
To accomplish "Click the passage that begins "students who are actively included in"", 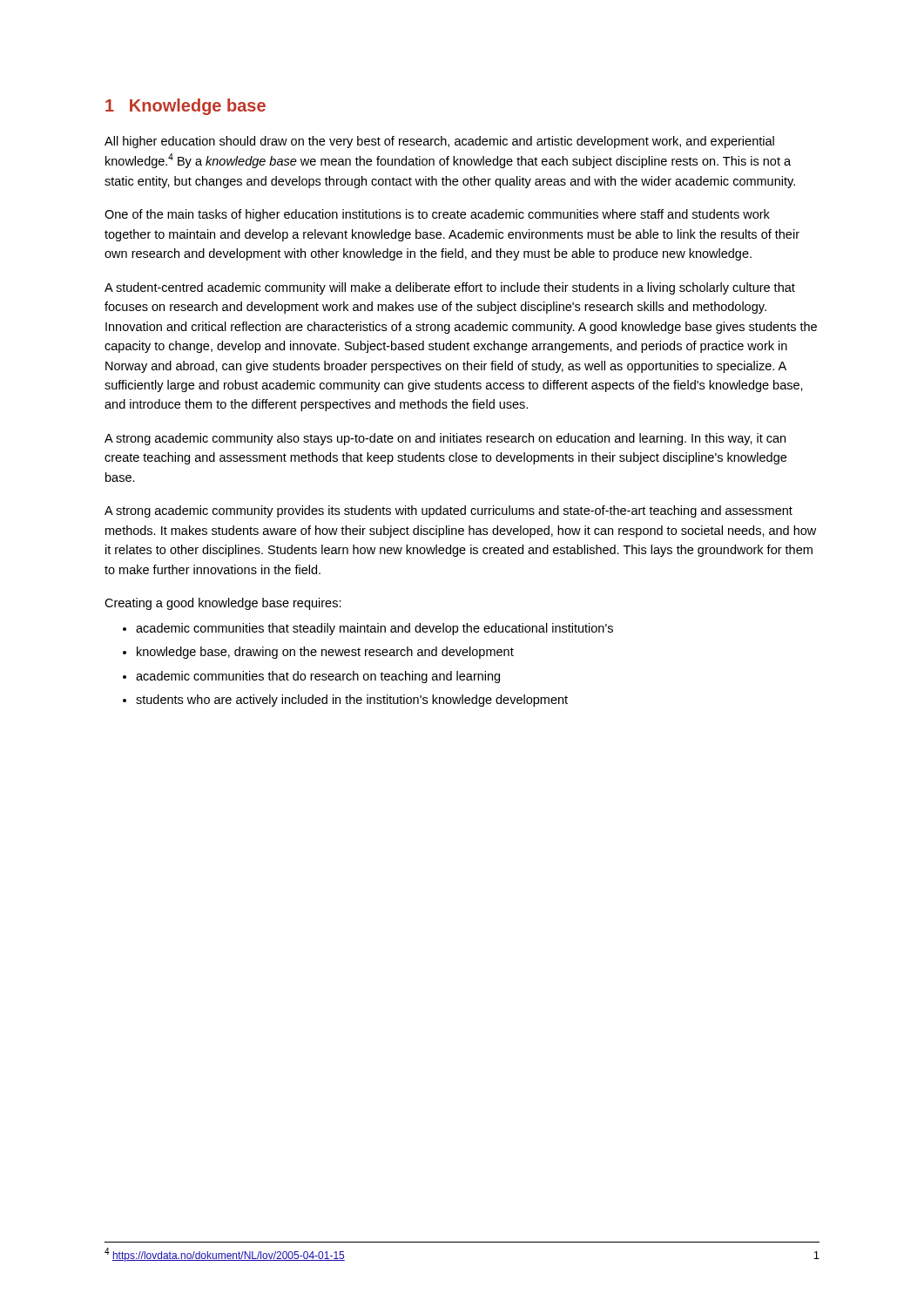I will coord(478,700).
